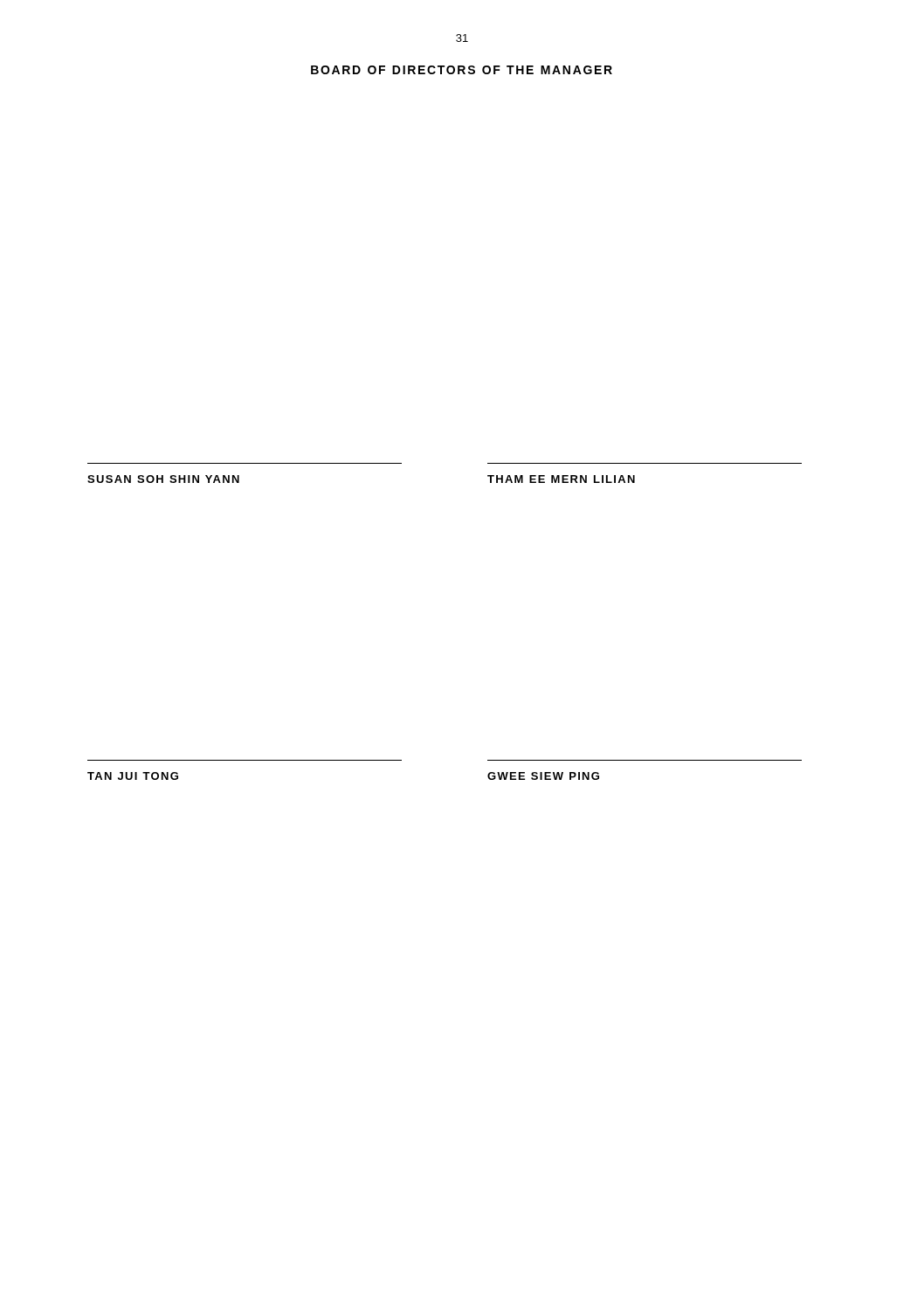Locate the text with the text "GWEE SIEW PING"
Screen dimensions: 1310x924
click(645, 771)
